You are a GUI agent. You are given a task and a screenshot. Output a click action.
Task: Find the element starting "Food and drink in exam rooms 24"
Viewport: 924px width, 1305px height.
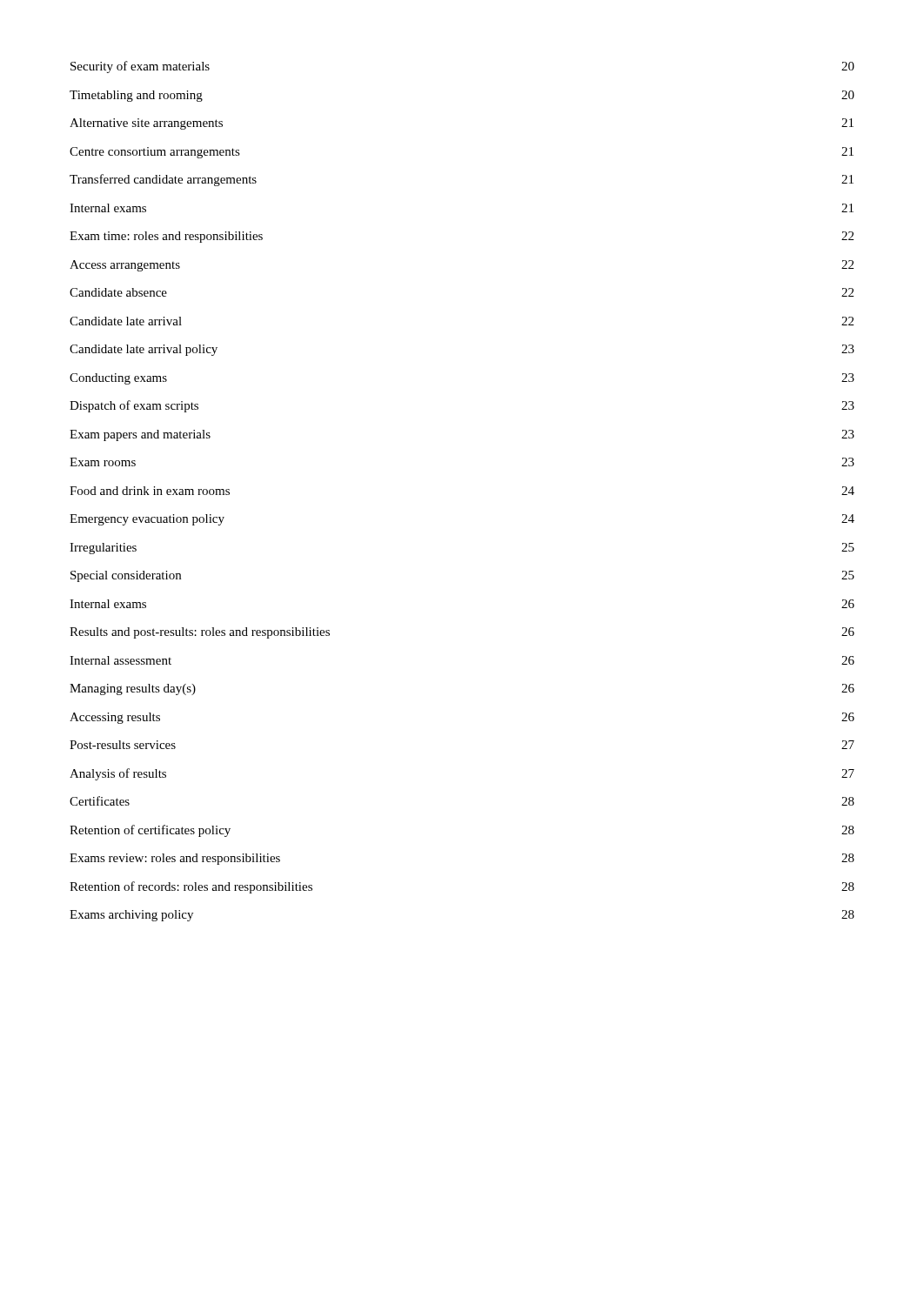pos(147,490)
